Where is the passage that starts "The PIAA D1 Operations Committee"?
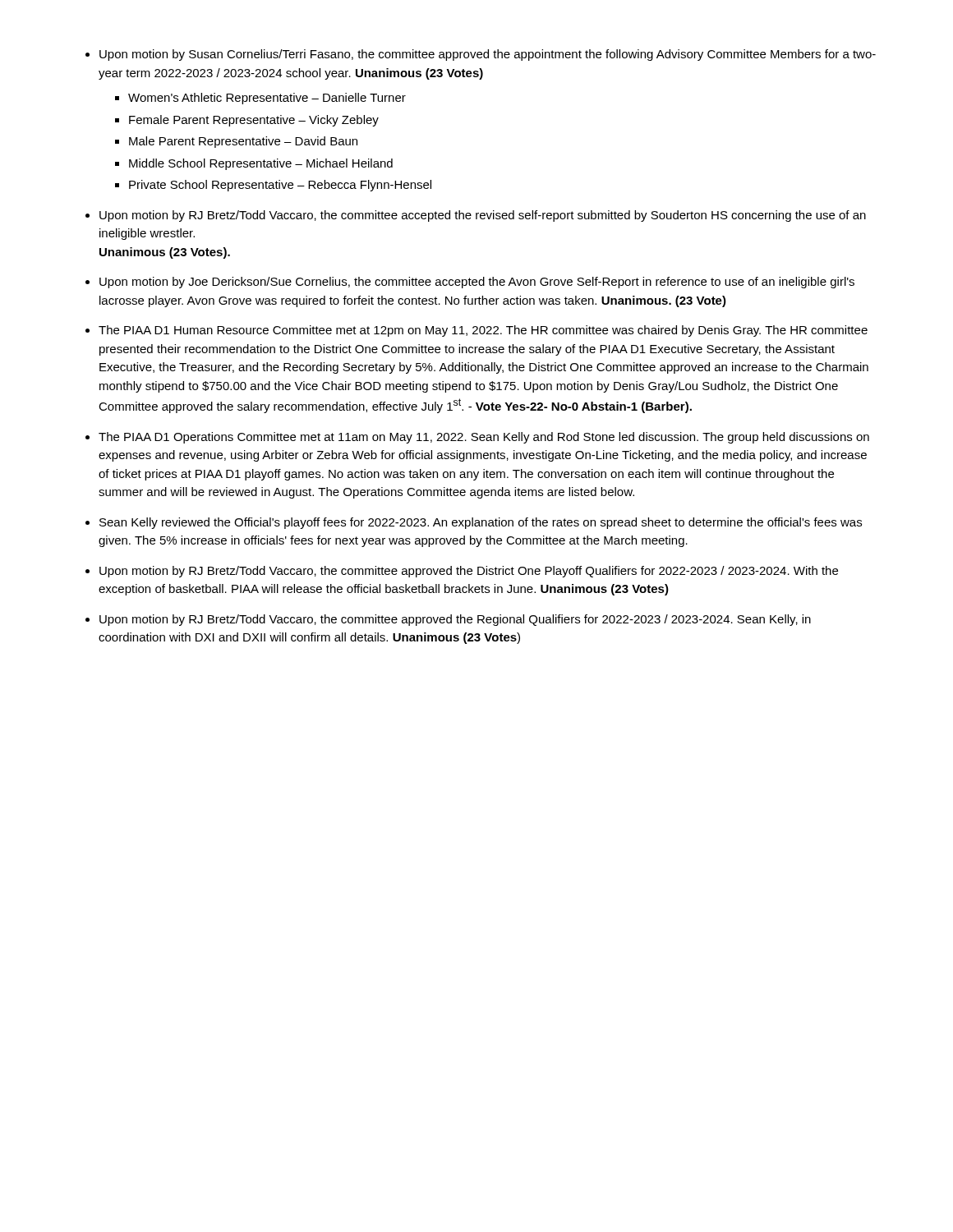 pyautogui.click(x=484, y=464)
